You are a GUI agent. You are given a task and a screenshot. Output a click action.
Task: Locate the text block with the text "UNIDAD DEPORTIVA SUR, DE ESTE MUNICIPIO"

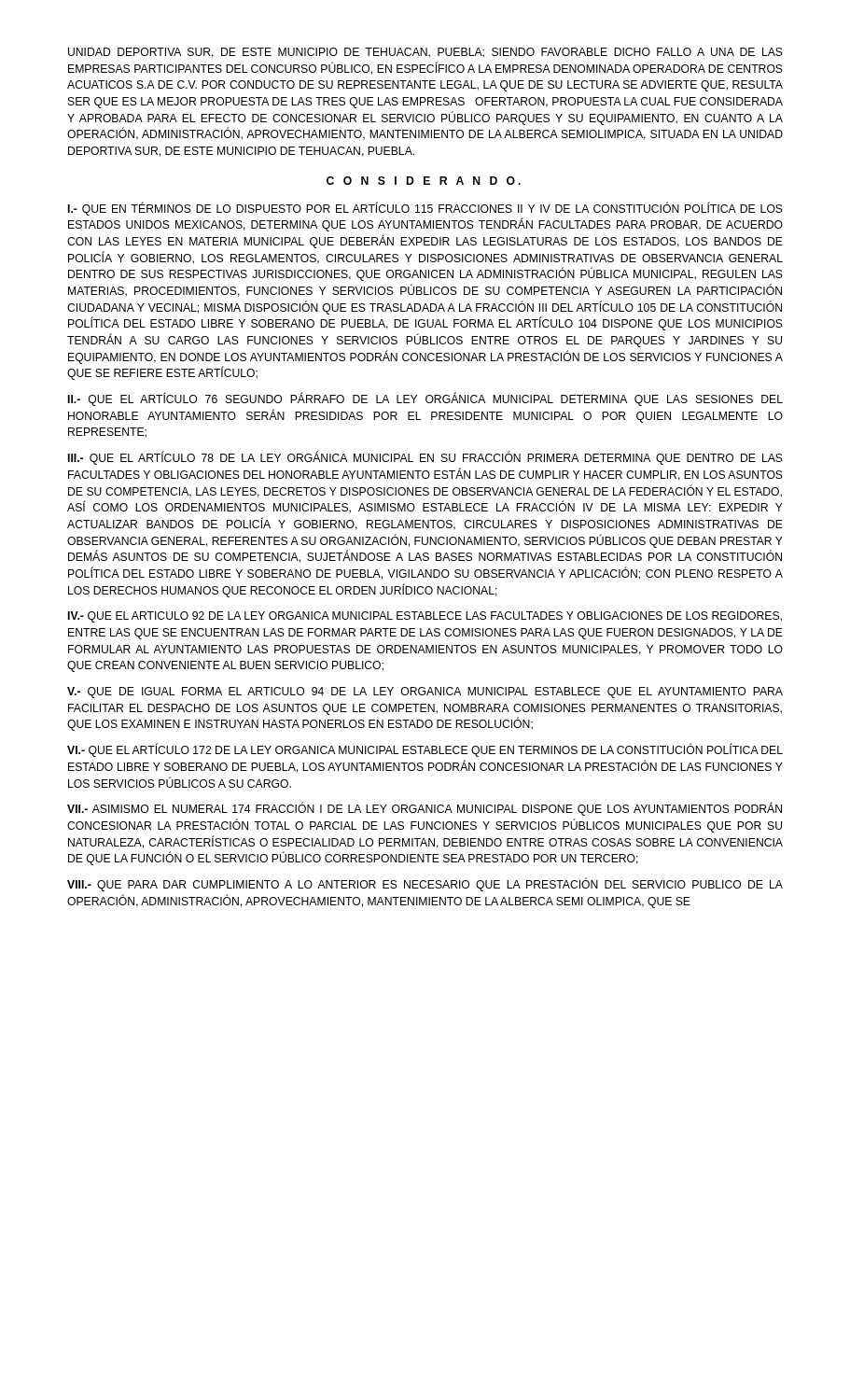pos(425,102)
